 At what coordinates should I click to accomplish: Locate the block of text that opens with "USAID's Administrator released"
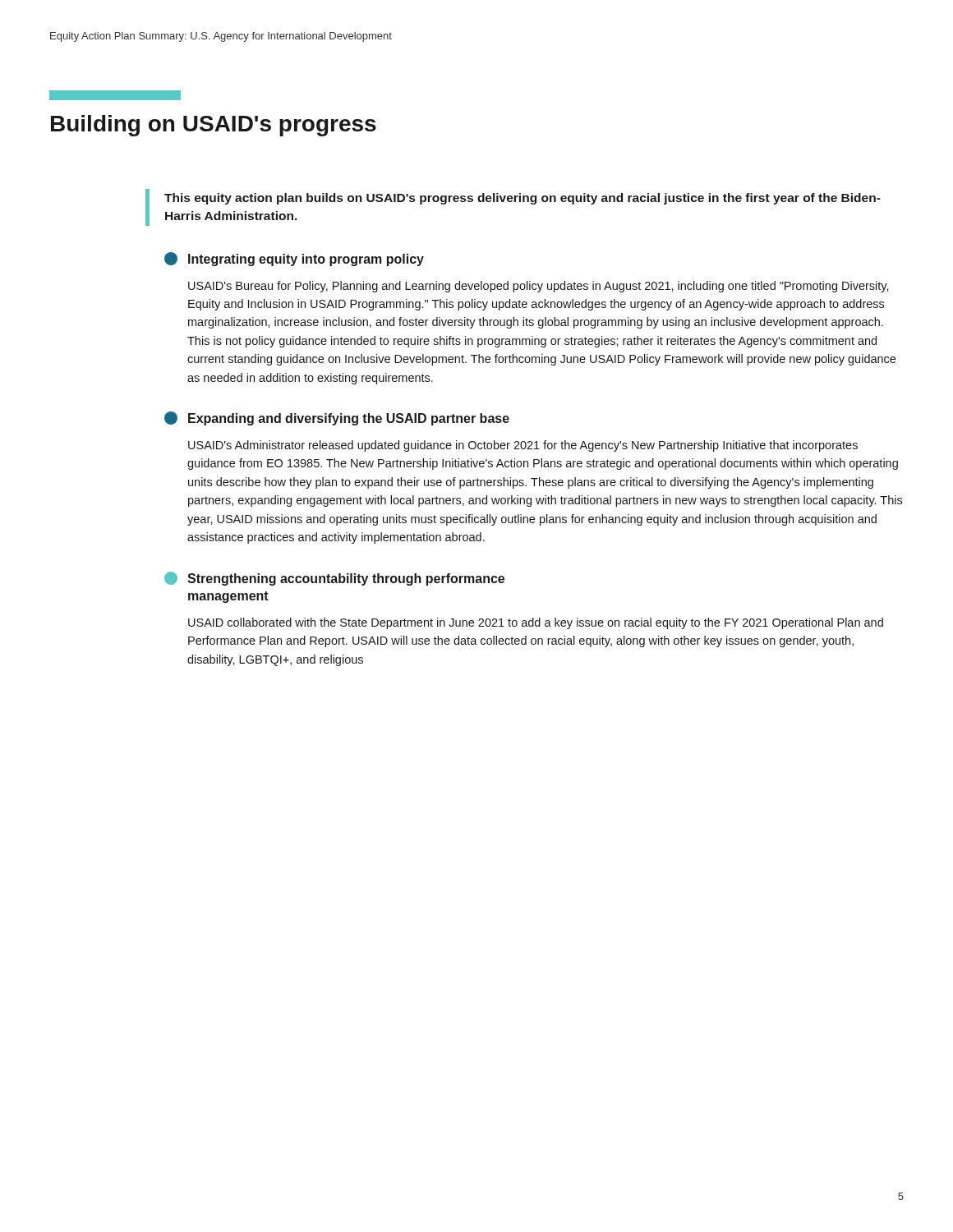(x=545, y=491)
